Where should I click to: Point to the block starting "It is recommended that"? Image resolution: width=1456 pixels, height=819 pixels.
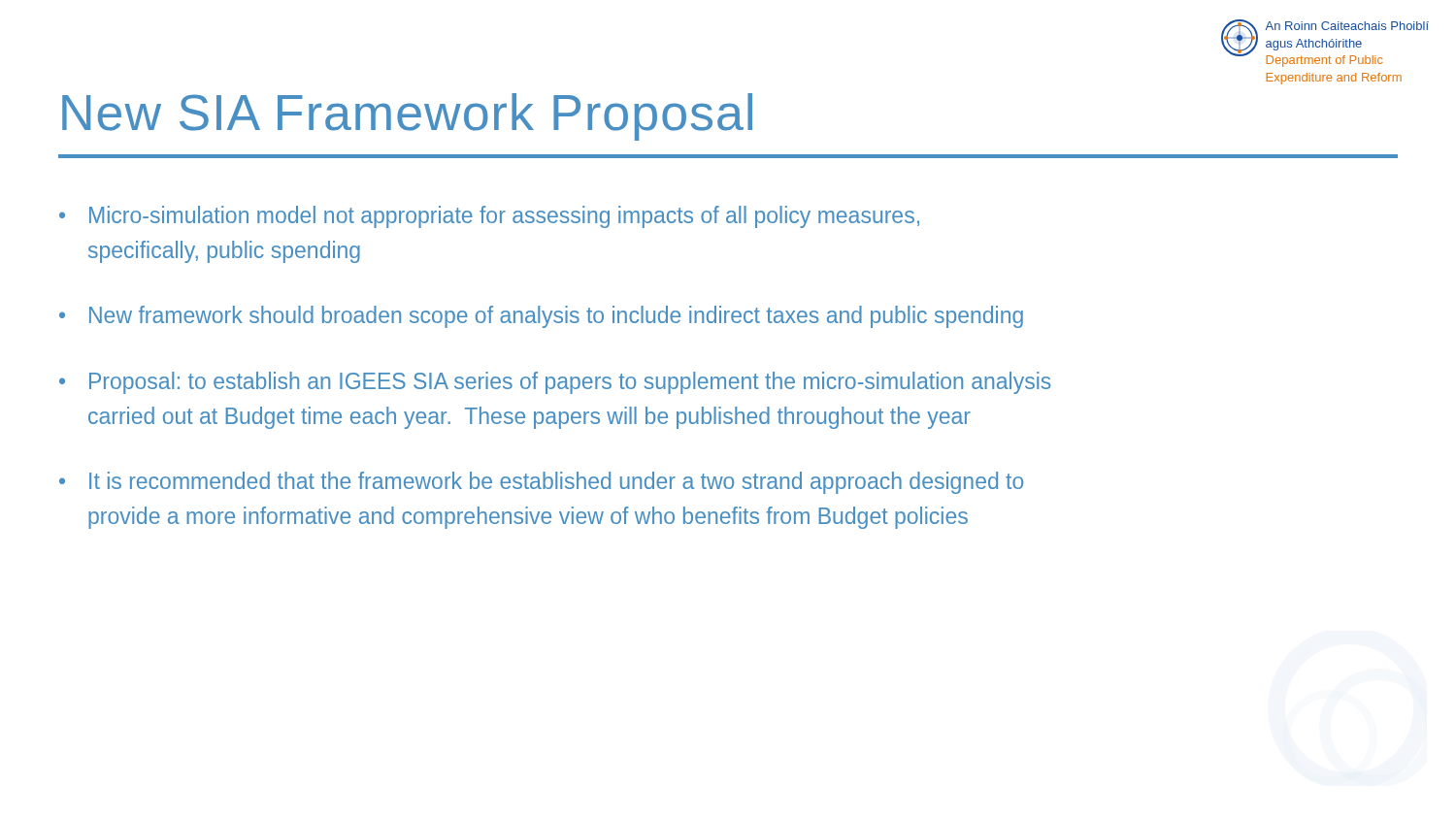coord(556,499)
